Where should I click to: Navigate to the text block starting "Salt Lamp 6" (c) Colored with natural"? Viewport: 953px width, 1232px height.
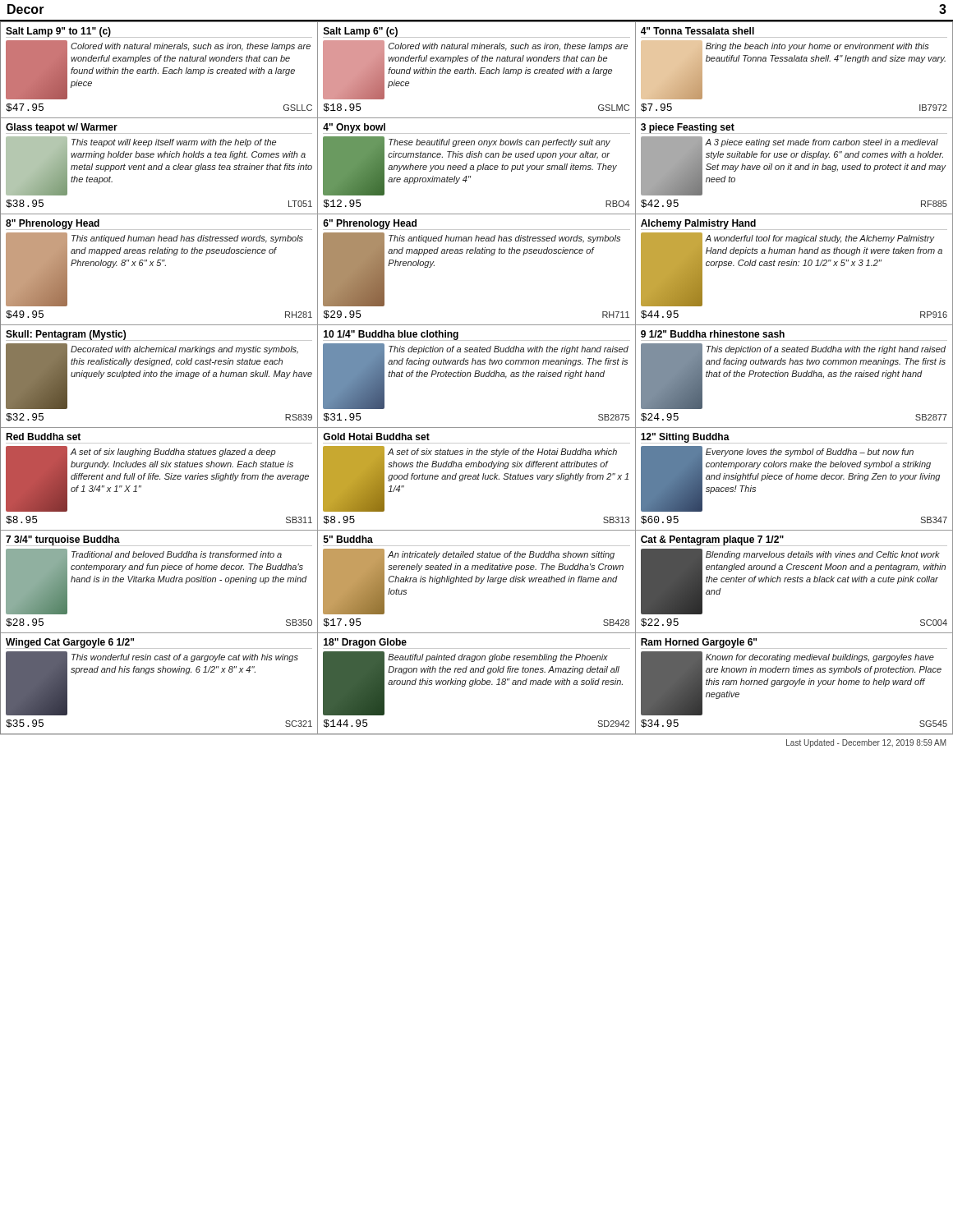(476, 70)
